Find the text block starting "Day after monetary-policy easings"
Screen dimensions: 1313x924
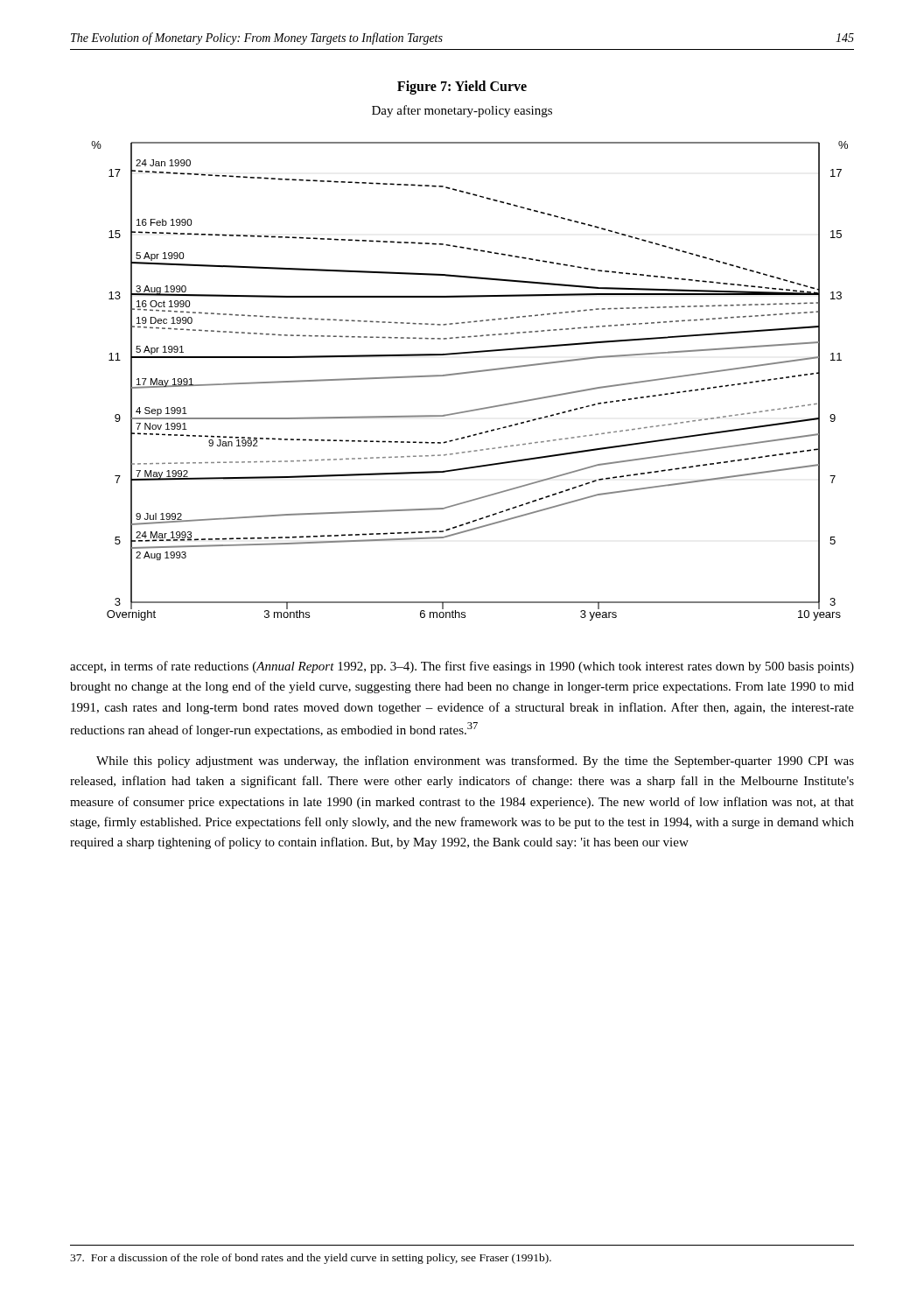[462, 110]
